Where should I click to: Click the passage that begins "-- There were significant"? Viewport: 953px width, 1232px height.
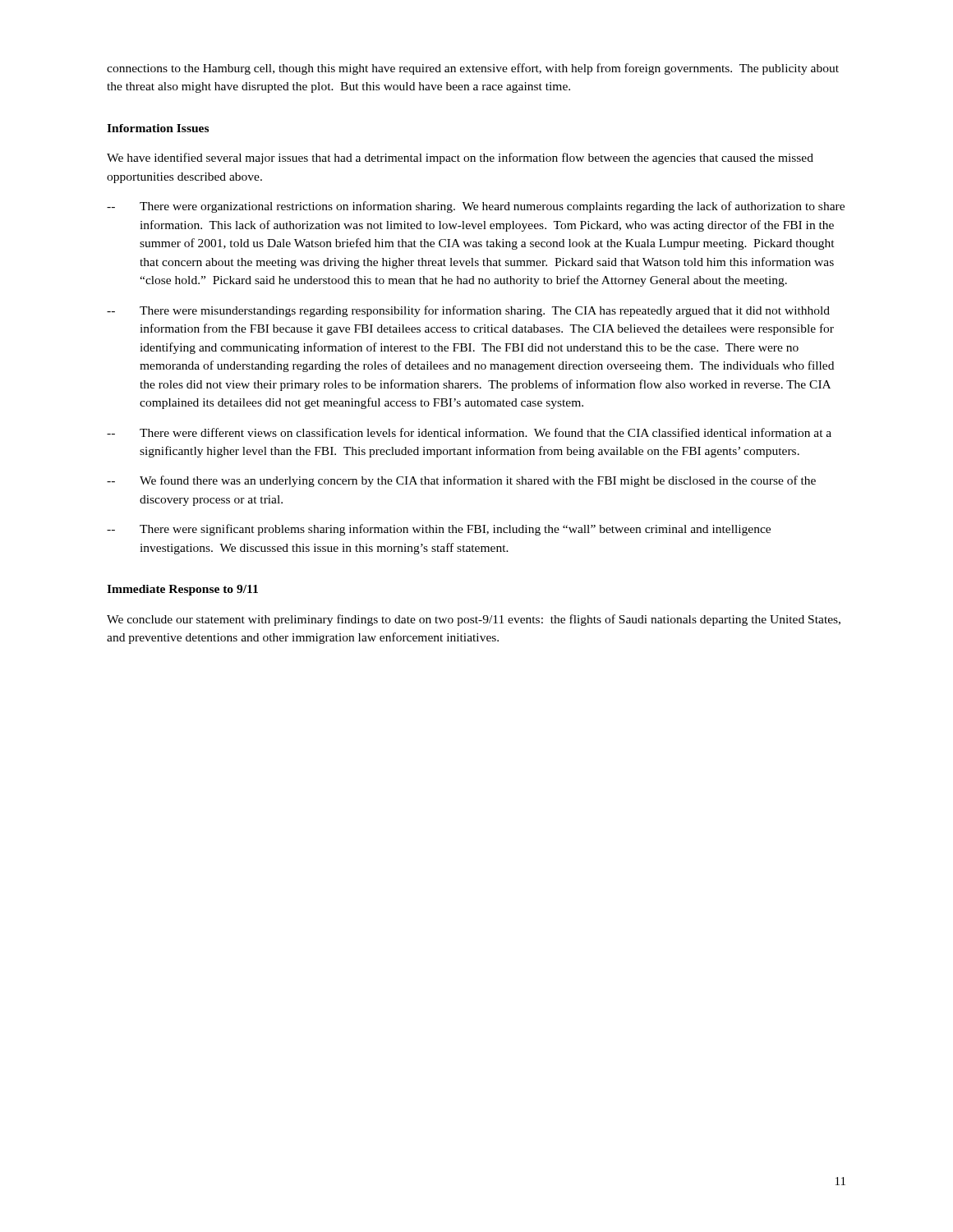click(x=476, y=539)
